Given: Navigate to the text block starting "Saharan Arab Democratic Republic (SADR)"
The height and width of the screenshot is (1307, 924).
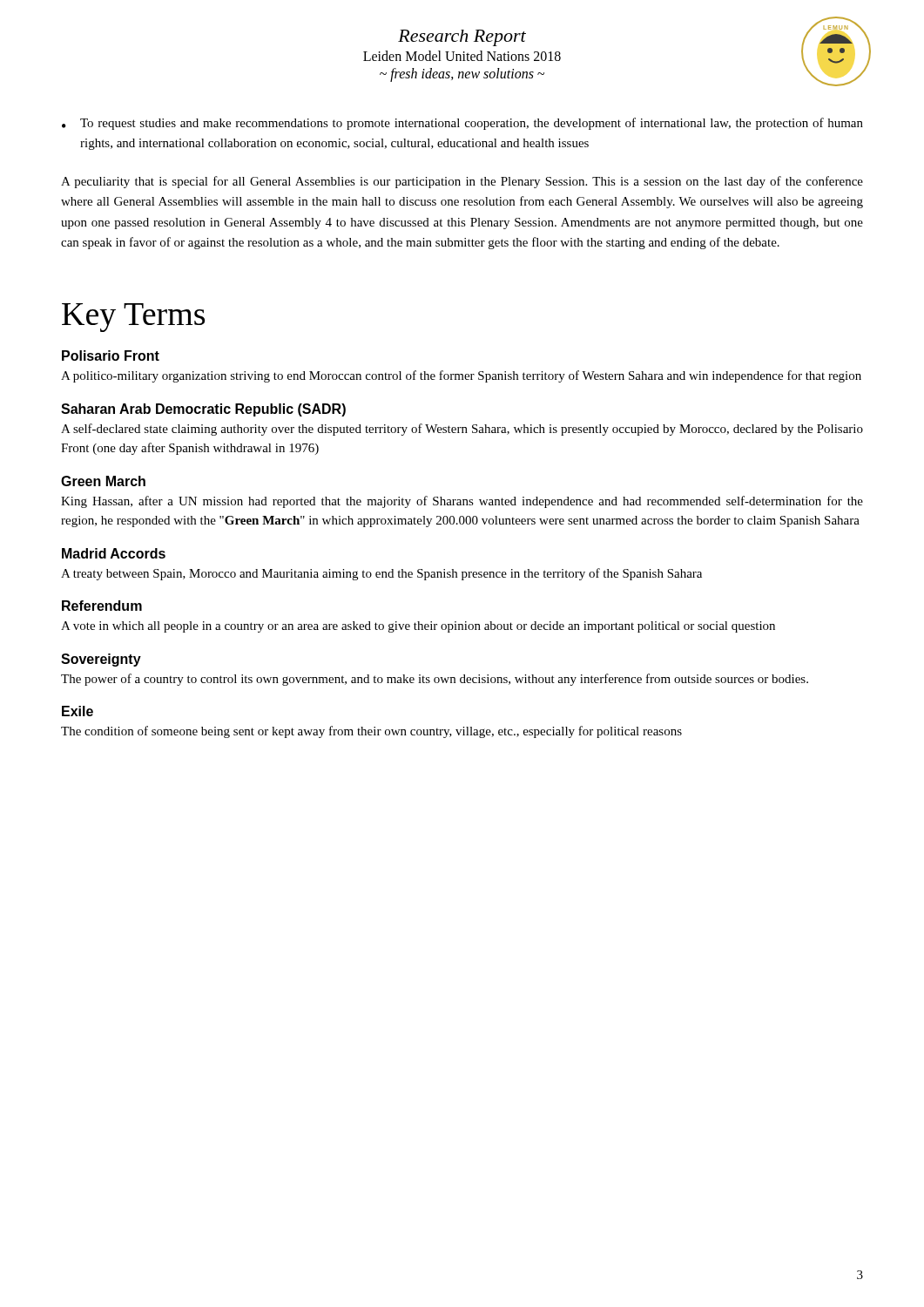Looking at the screenshot, I should click(x=204, y=409).
